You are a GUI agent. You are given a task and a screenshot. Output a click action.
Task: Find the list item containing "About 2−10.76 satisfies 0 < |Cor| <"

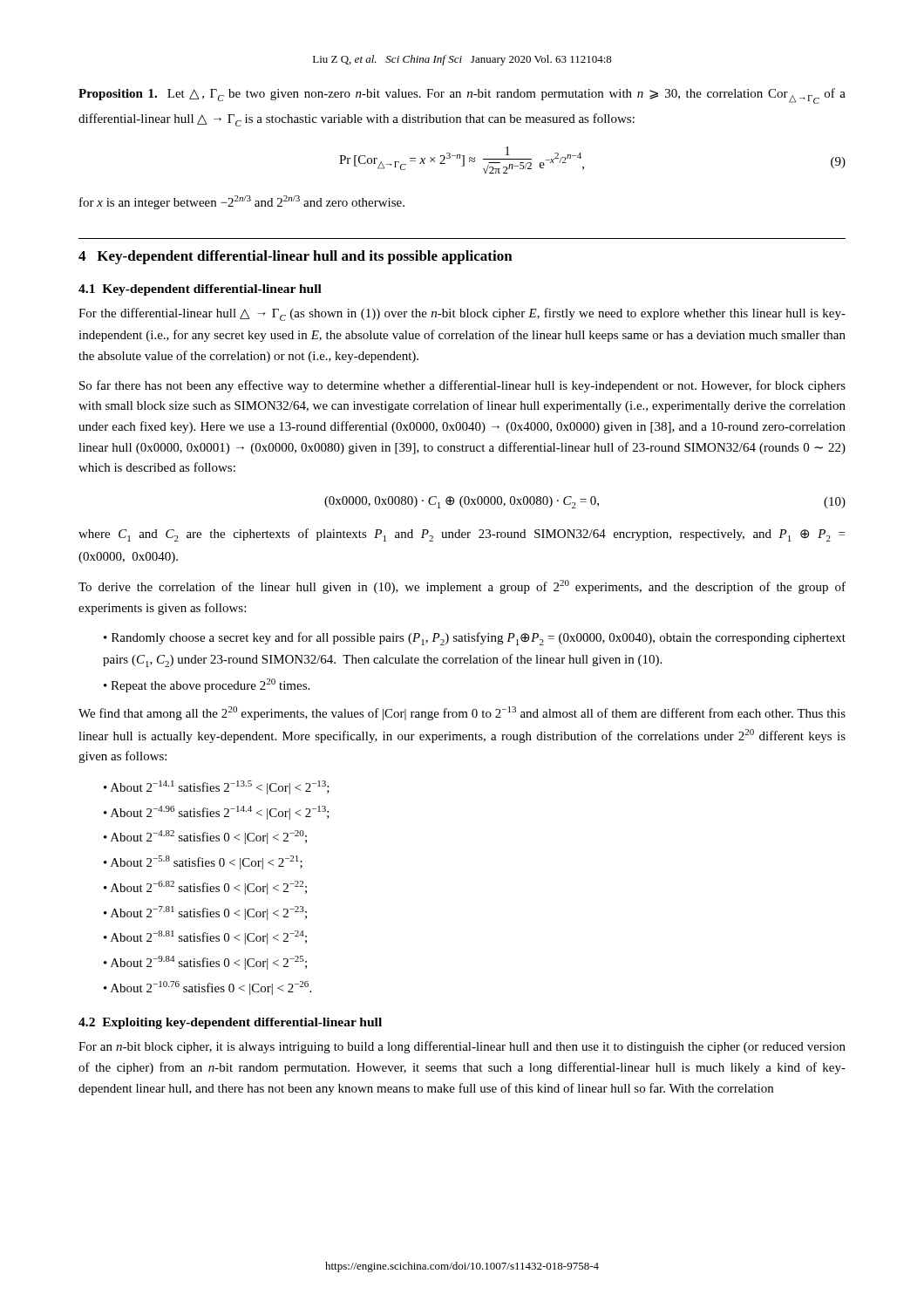click(x=211, y=986)
